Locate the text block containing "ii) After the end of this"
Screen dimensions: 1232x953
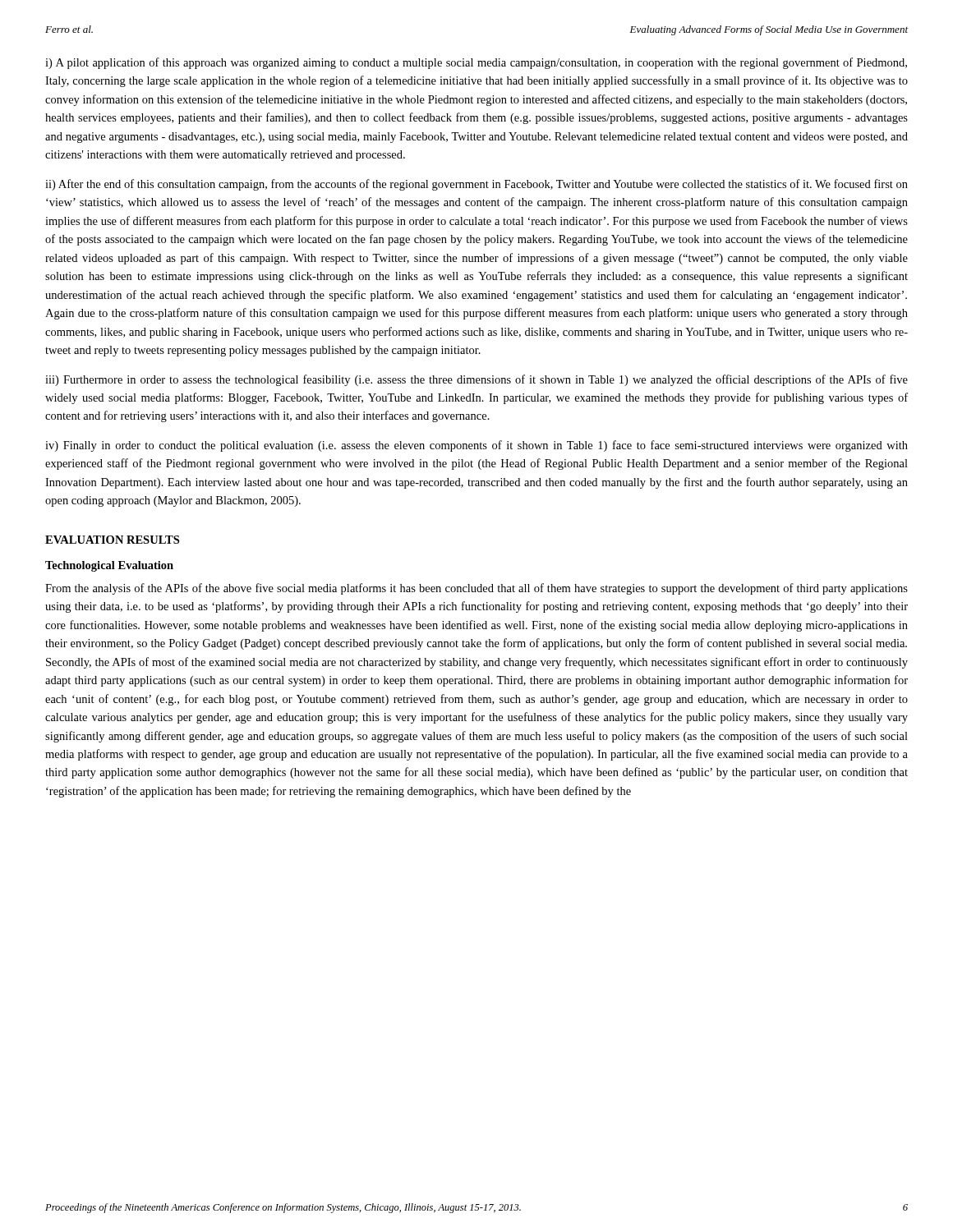tap(476, 267)
